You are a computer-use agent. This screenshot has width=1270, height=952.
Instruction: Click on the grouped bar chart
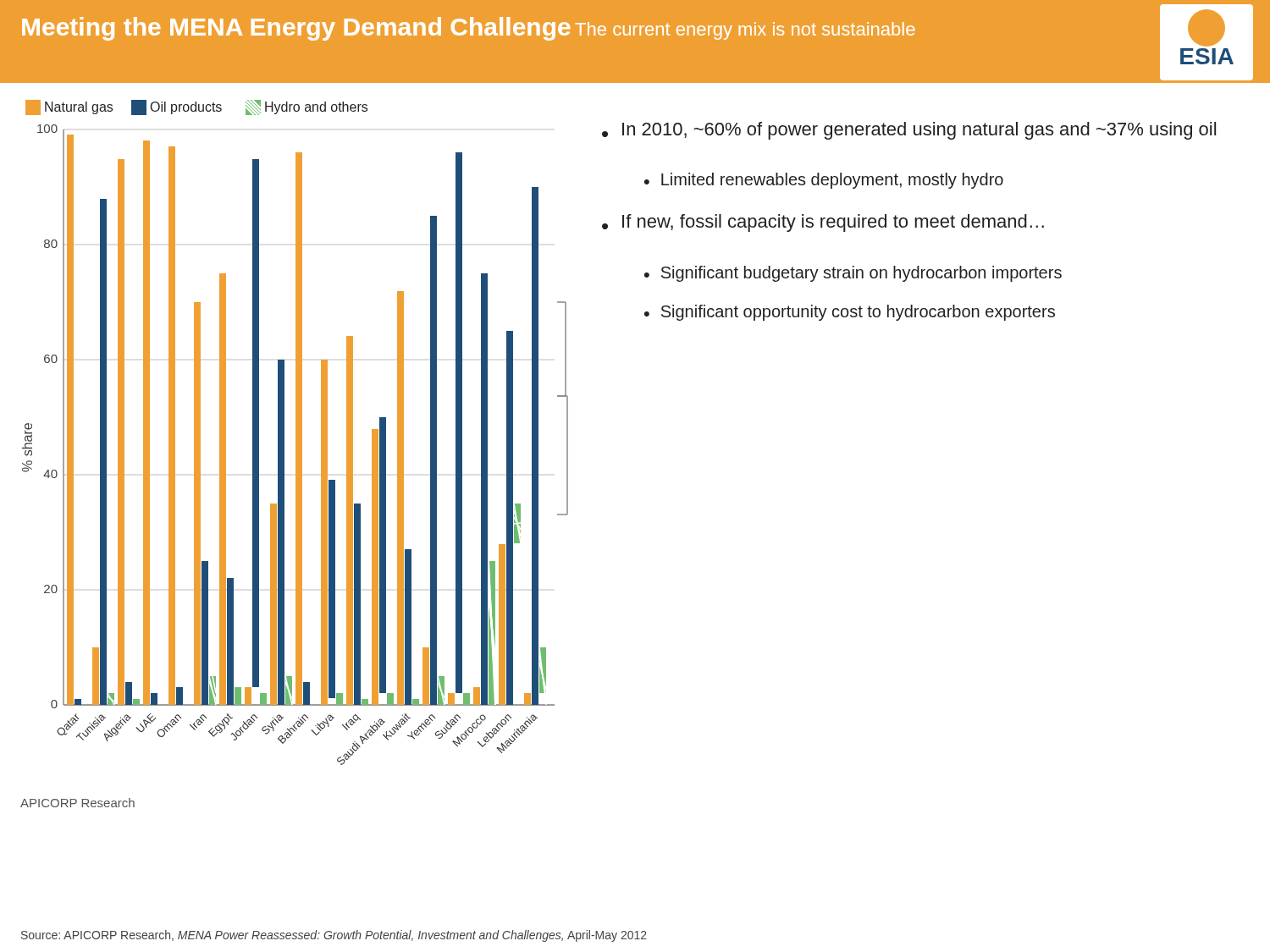coord(296,447)
